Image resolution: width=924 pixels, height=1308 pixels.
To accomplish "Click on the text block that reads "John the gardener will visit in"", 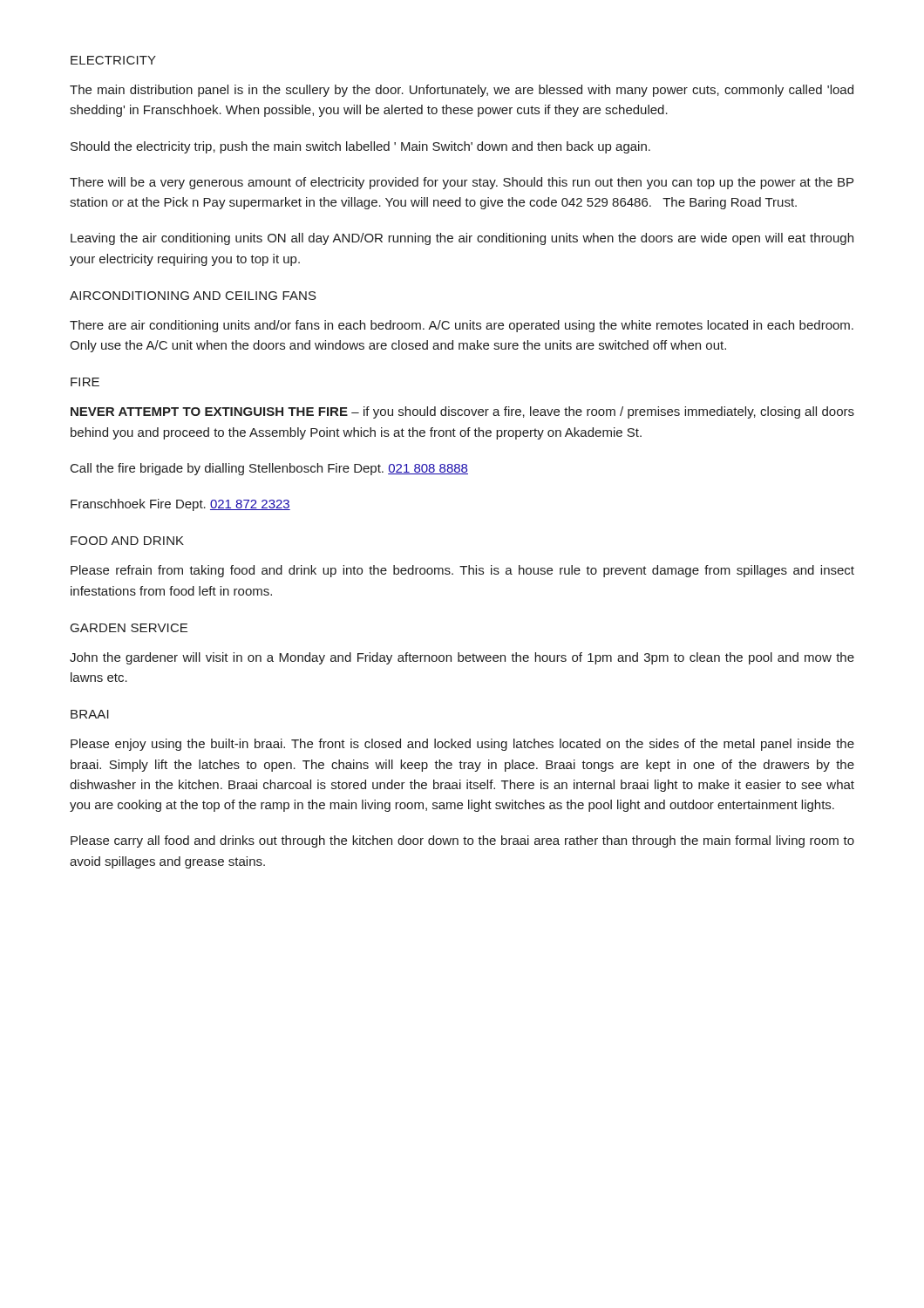I will pyautogui.click(x=462, y=667).
